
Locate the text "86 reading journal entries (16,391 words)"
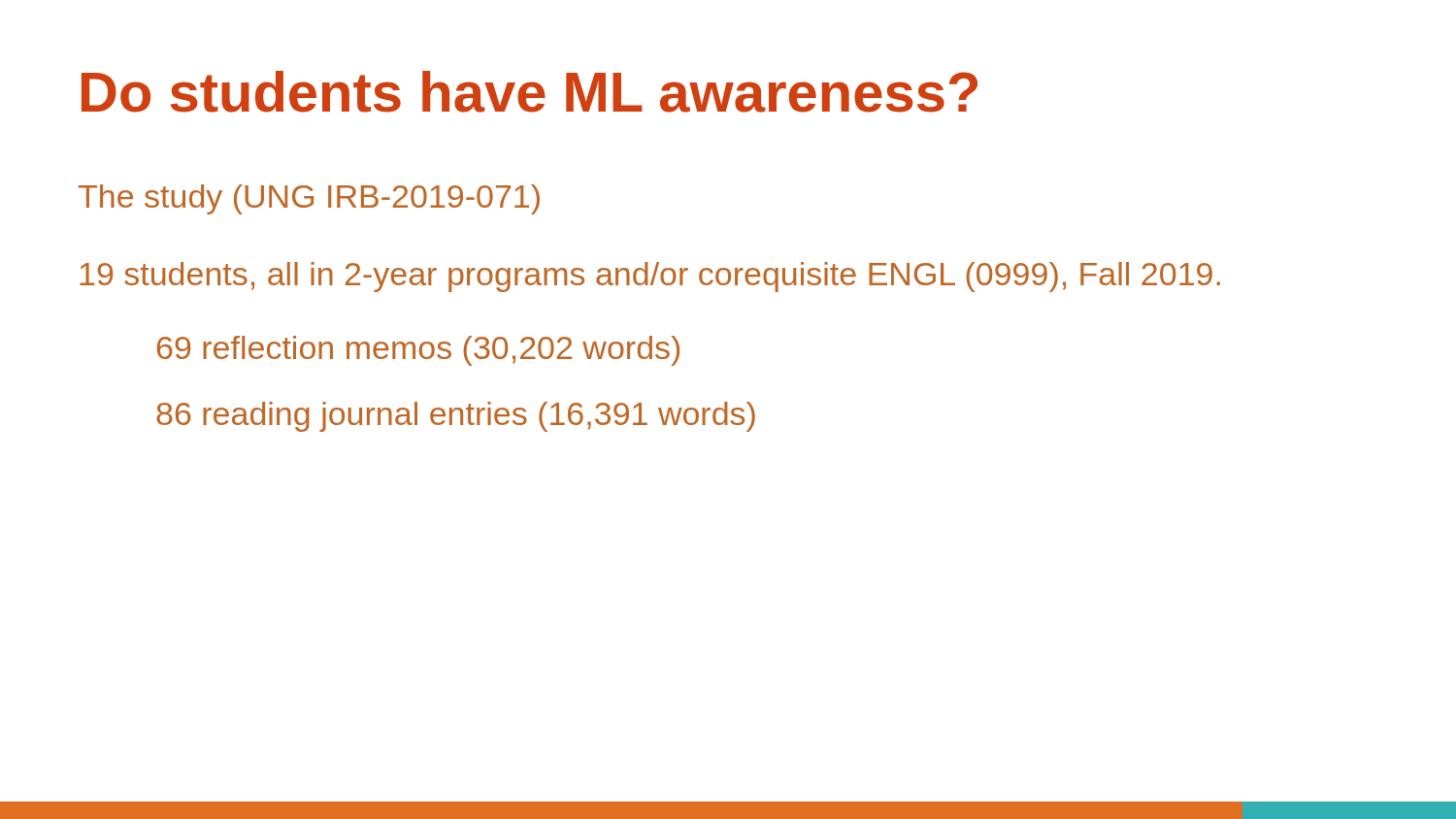click(456, 414)
